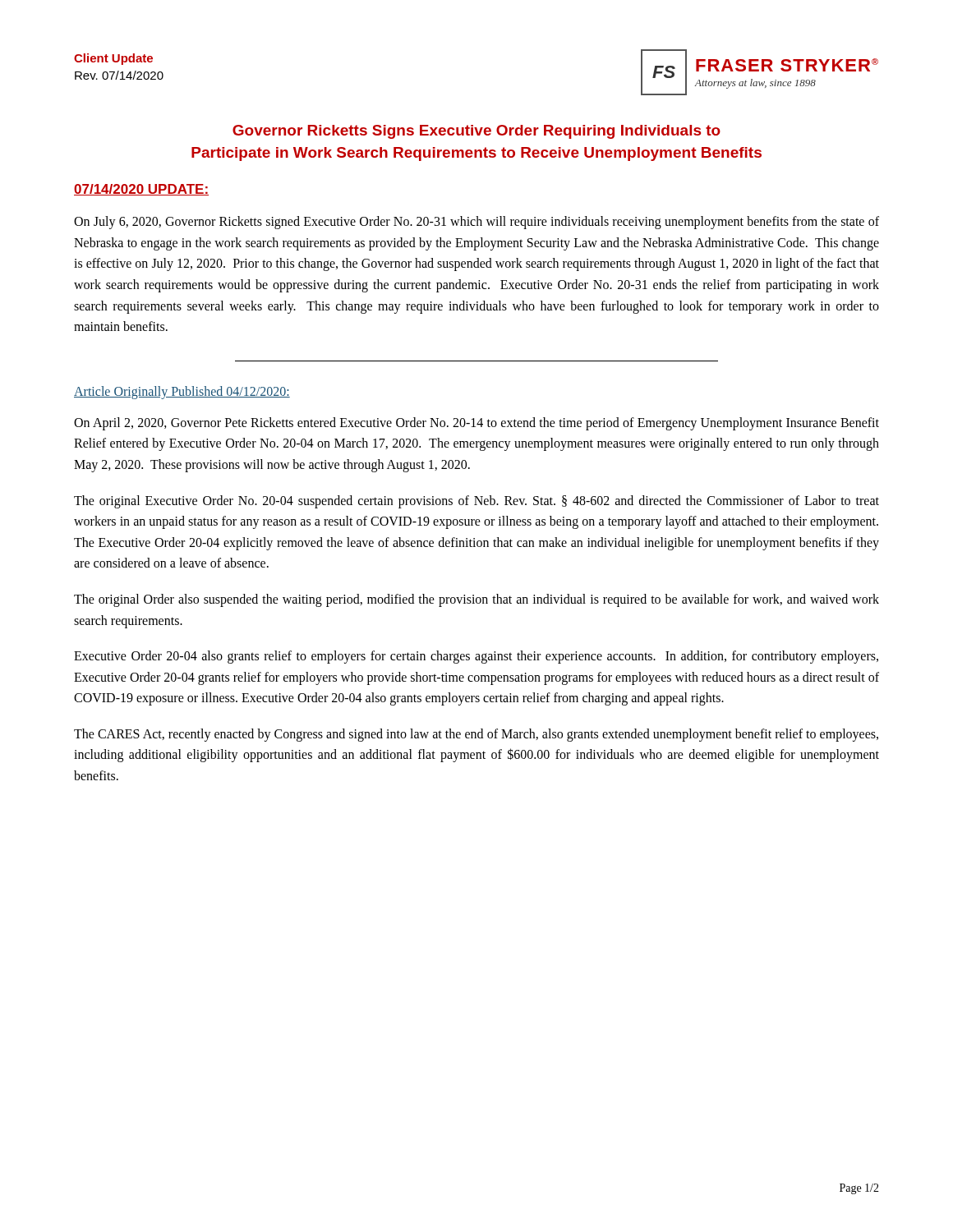953x1232 pixels.
Task: Find the logo
Action: [x=760, y=72]
